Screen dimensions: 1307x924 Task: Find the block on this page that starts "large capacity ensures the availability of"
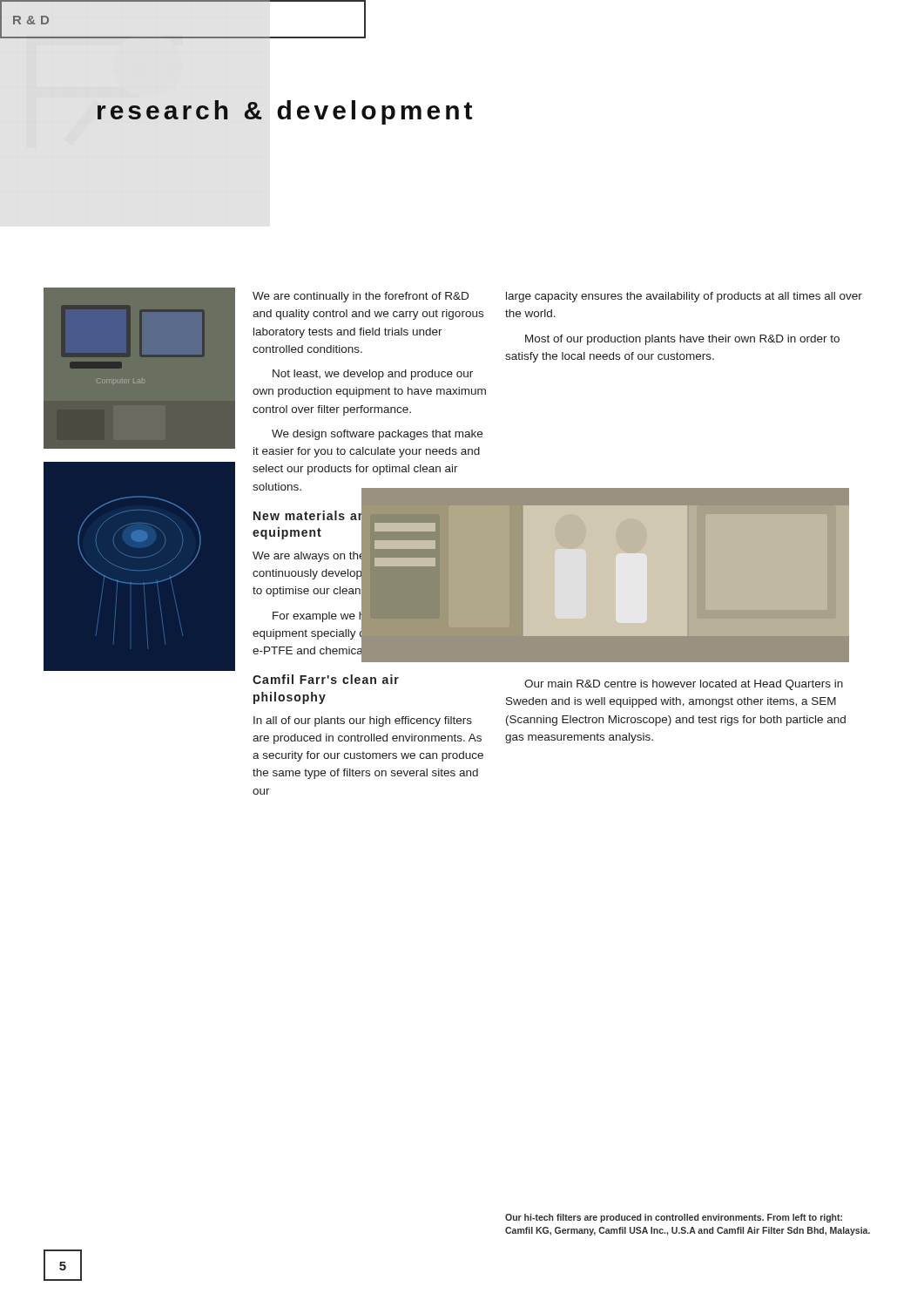(684, 326)
